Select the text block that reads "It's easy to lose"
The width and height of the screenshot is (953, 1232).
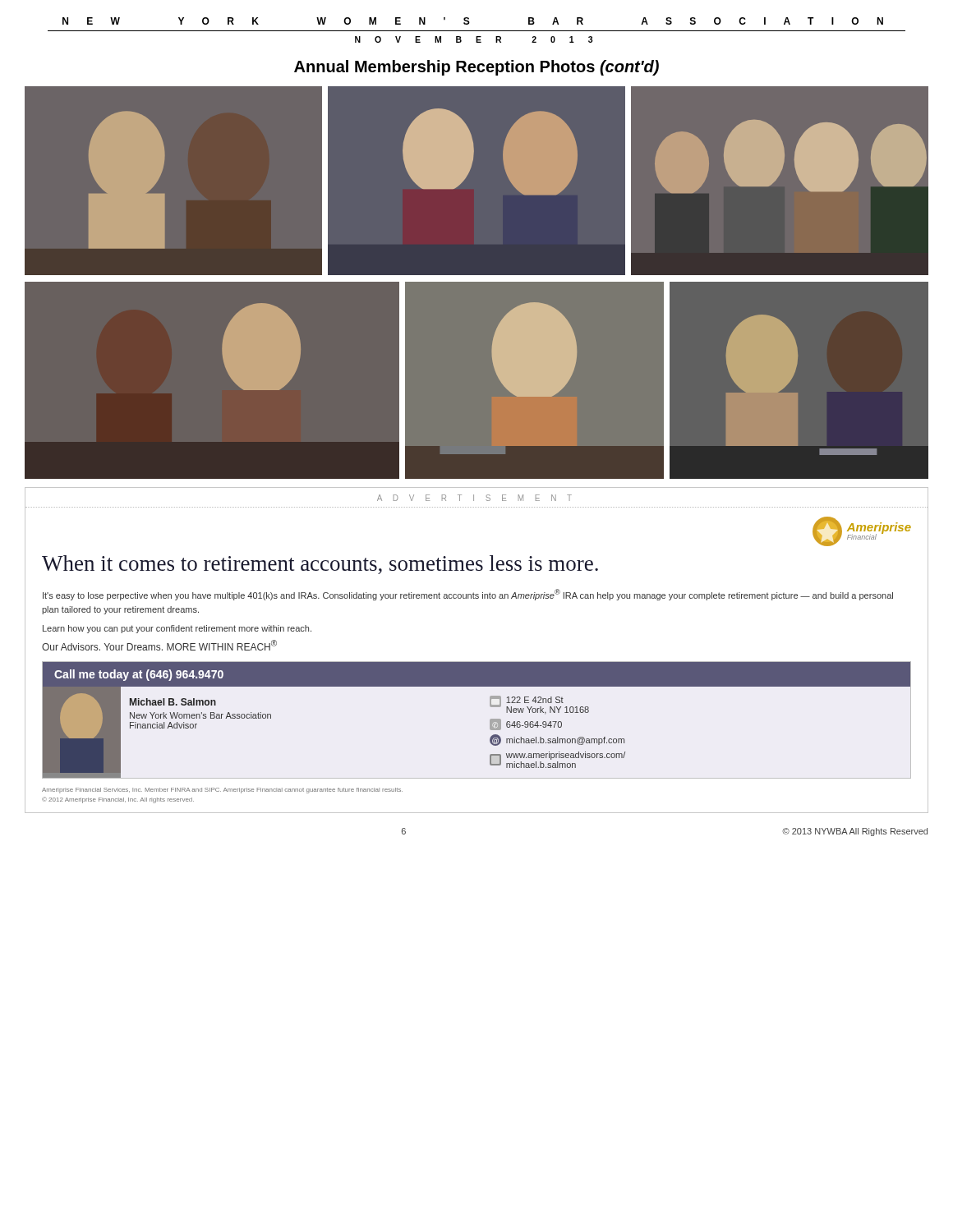pyautogui.click(x=468, y=601)
